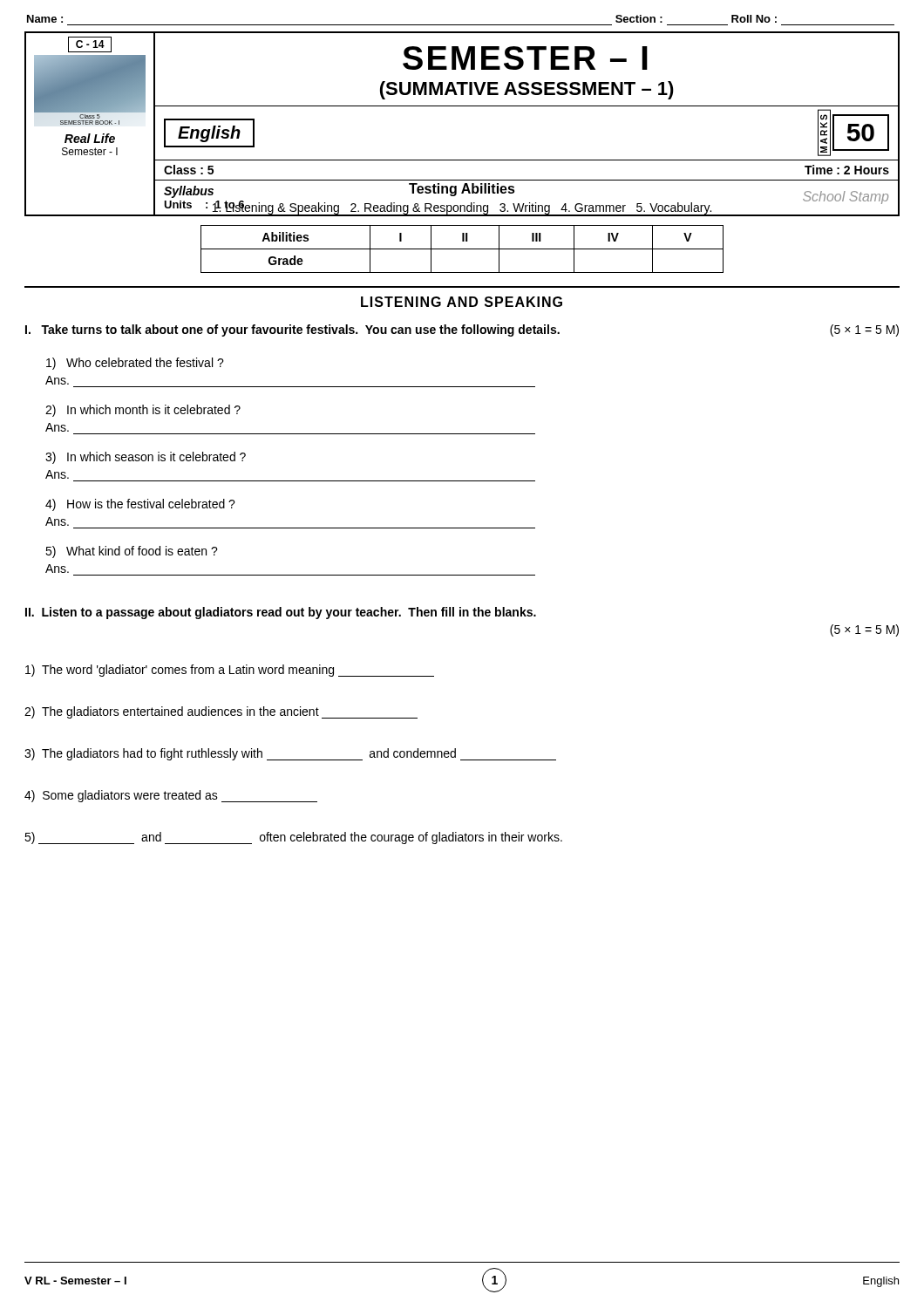Click on the list item with the text "1) Who celebrated"
This screenshot has width=924, height=1308.
coord(135,363)
